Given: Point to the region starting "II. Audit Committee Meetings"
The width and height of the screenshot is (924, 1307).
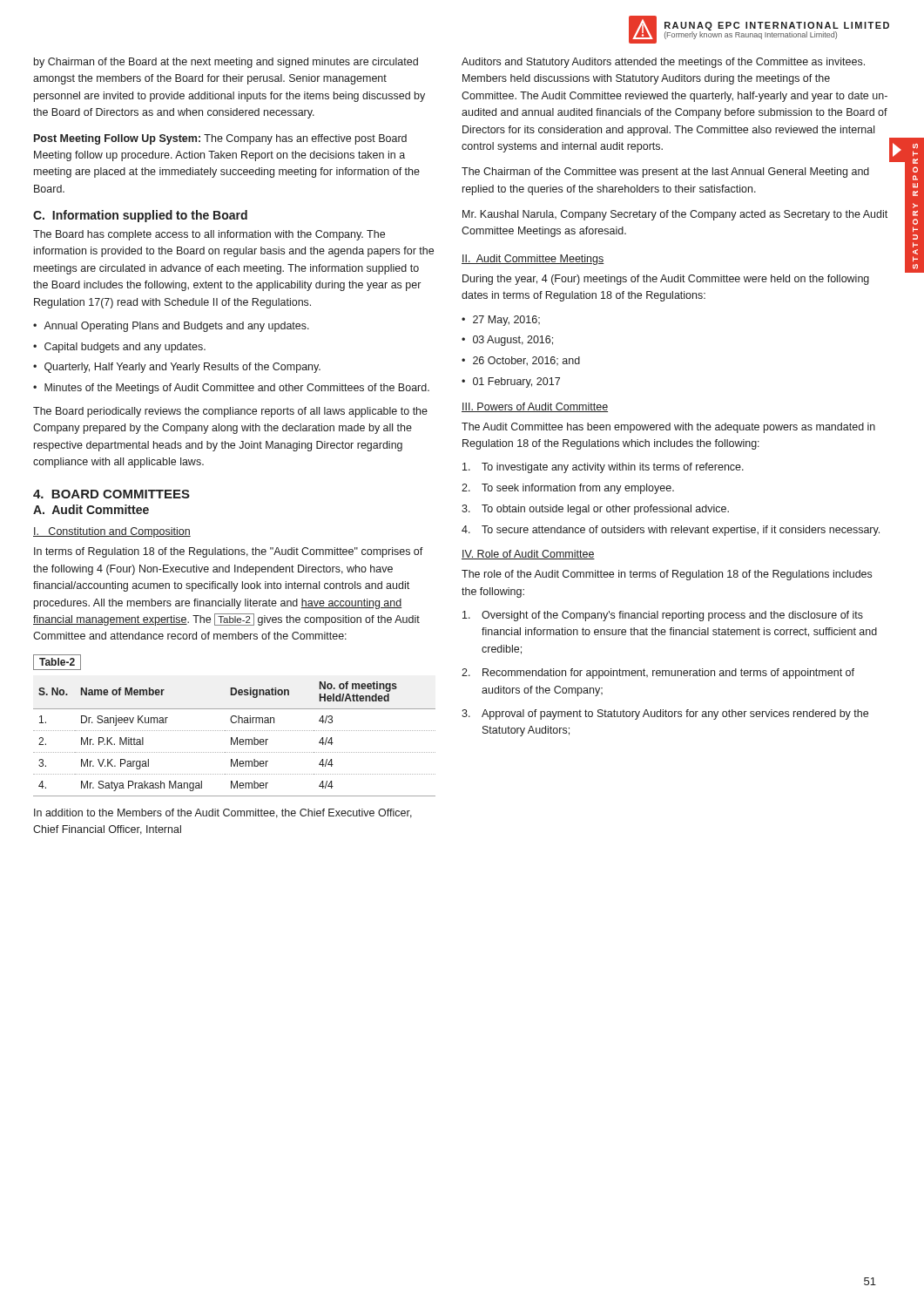Looking at the screenshot, I should click(533, 259).
